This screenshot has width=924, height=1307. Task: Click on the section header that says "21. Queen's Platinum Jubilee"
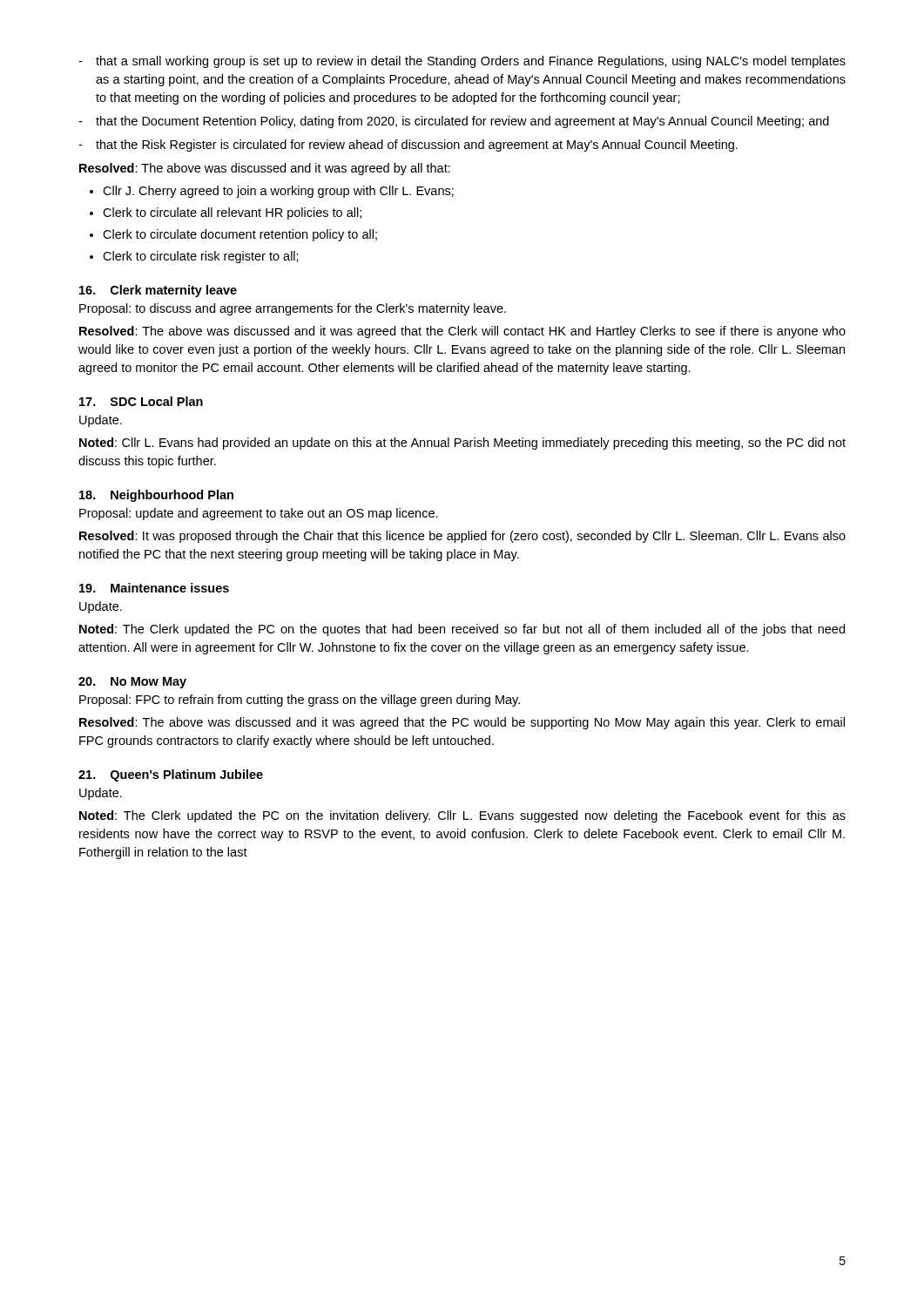(x=171, y=775)
